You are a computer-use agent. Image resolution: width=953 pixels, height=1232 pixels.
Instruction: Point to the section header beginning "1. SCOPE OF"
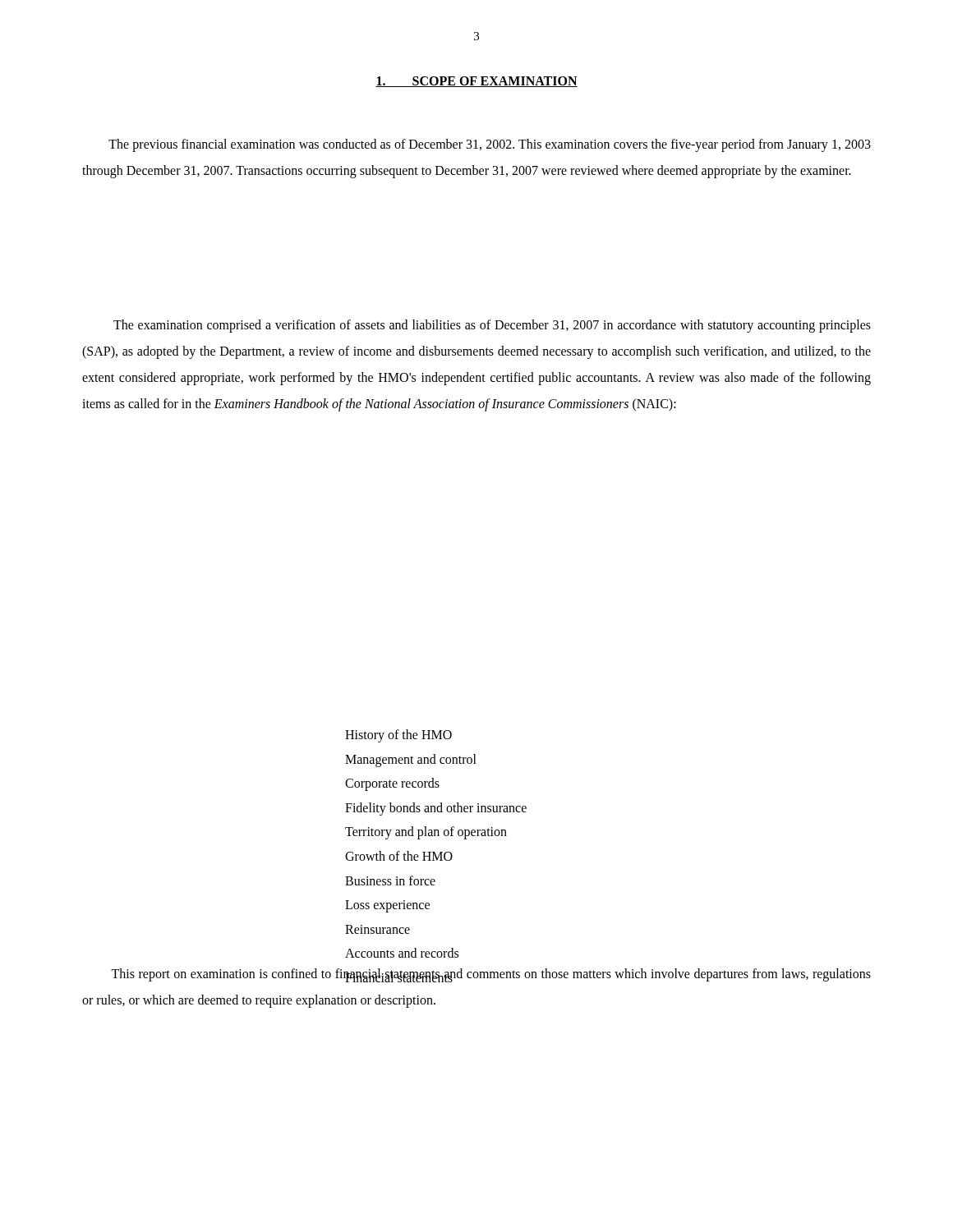coord(476,81)
